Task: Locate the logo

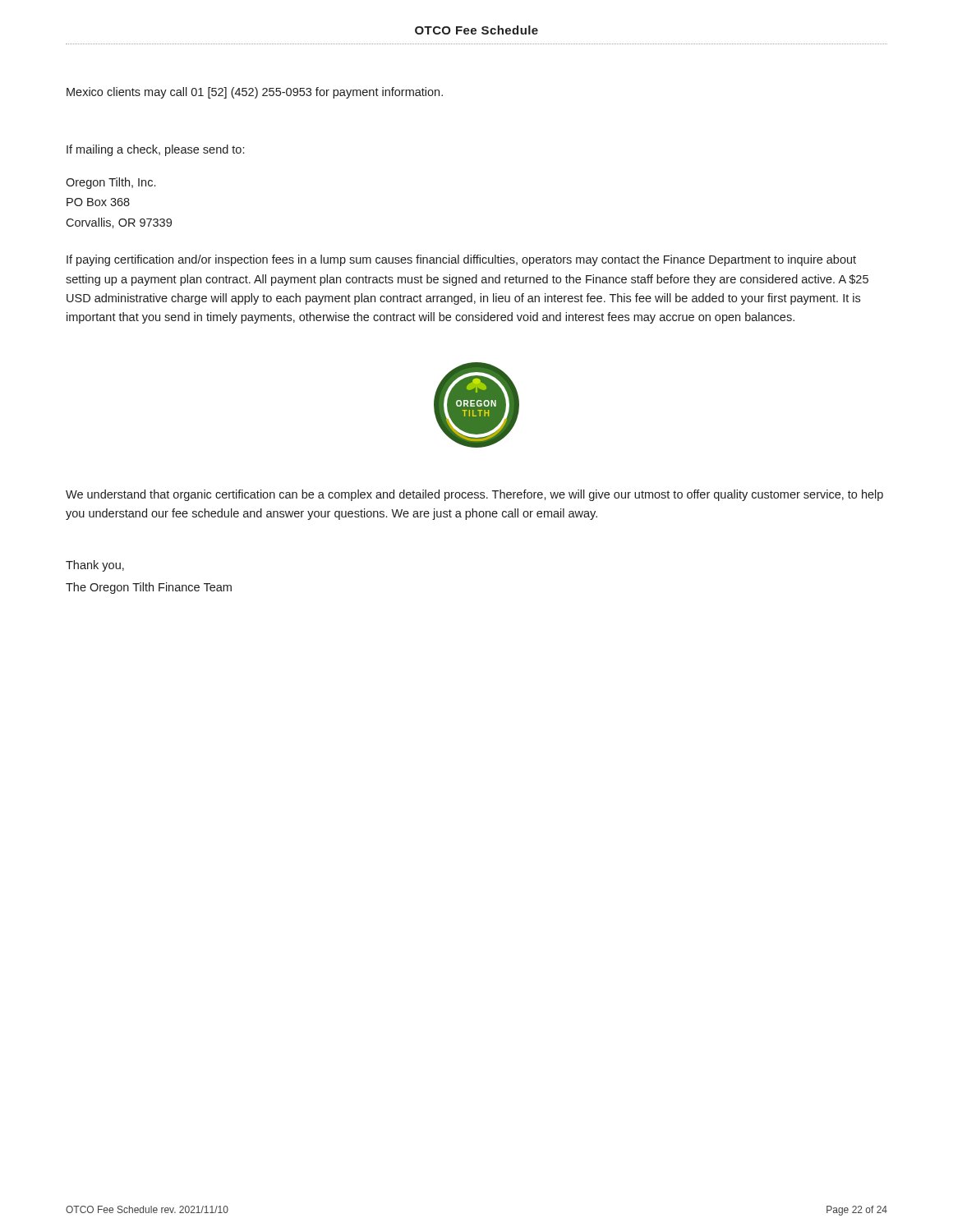Action: [476, 406]
